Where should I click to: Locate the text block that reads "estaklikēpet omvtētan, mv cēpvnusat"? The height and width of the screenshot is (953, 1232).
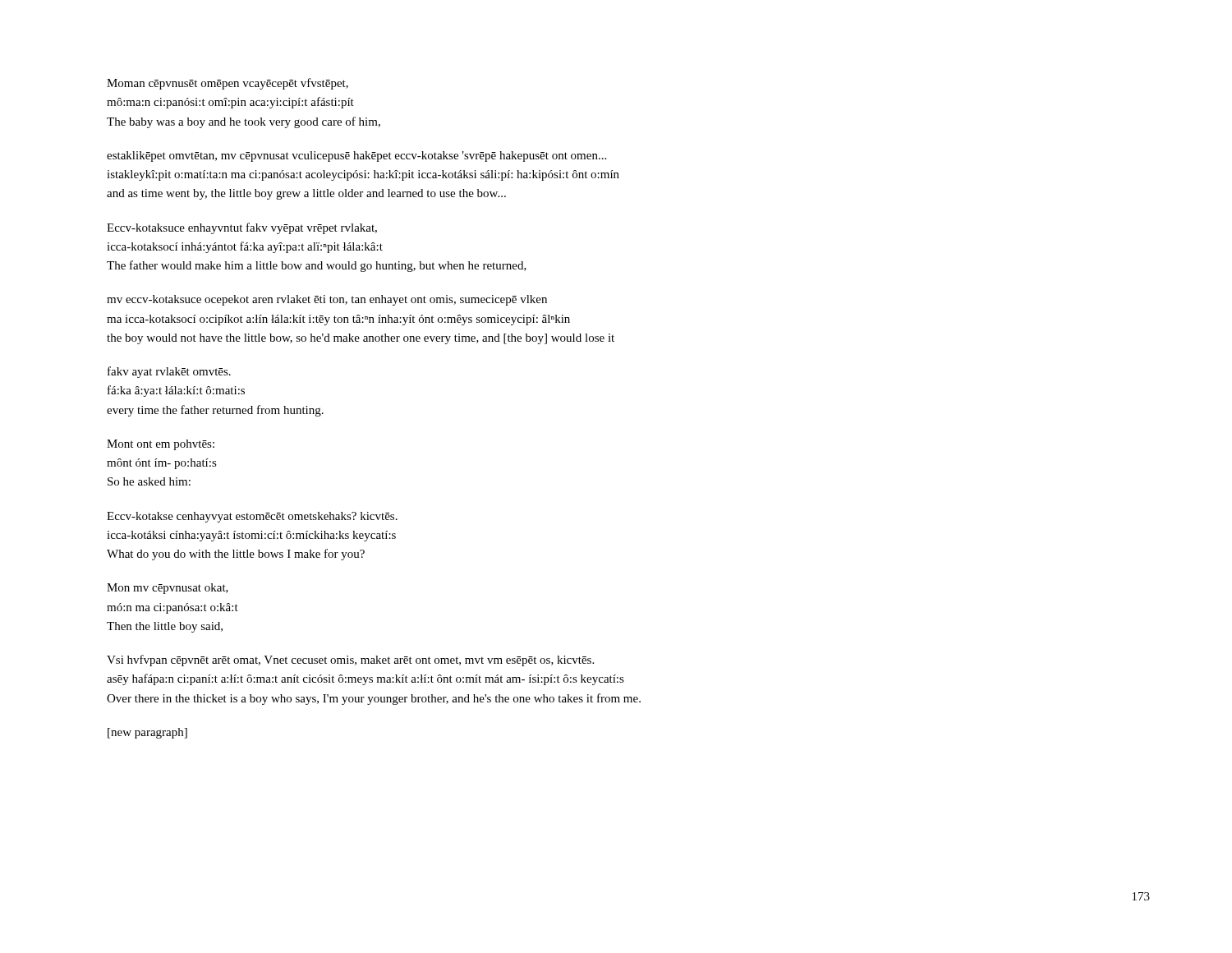pyautogui.click(x=476, y=175)
